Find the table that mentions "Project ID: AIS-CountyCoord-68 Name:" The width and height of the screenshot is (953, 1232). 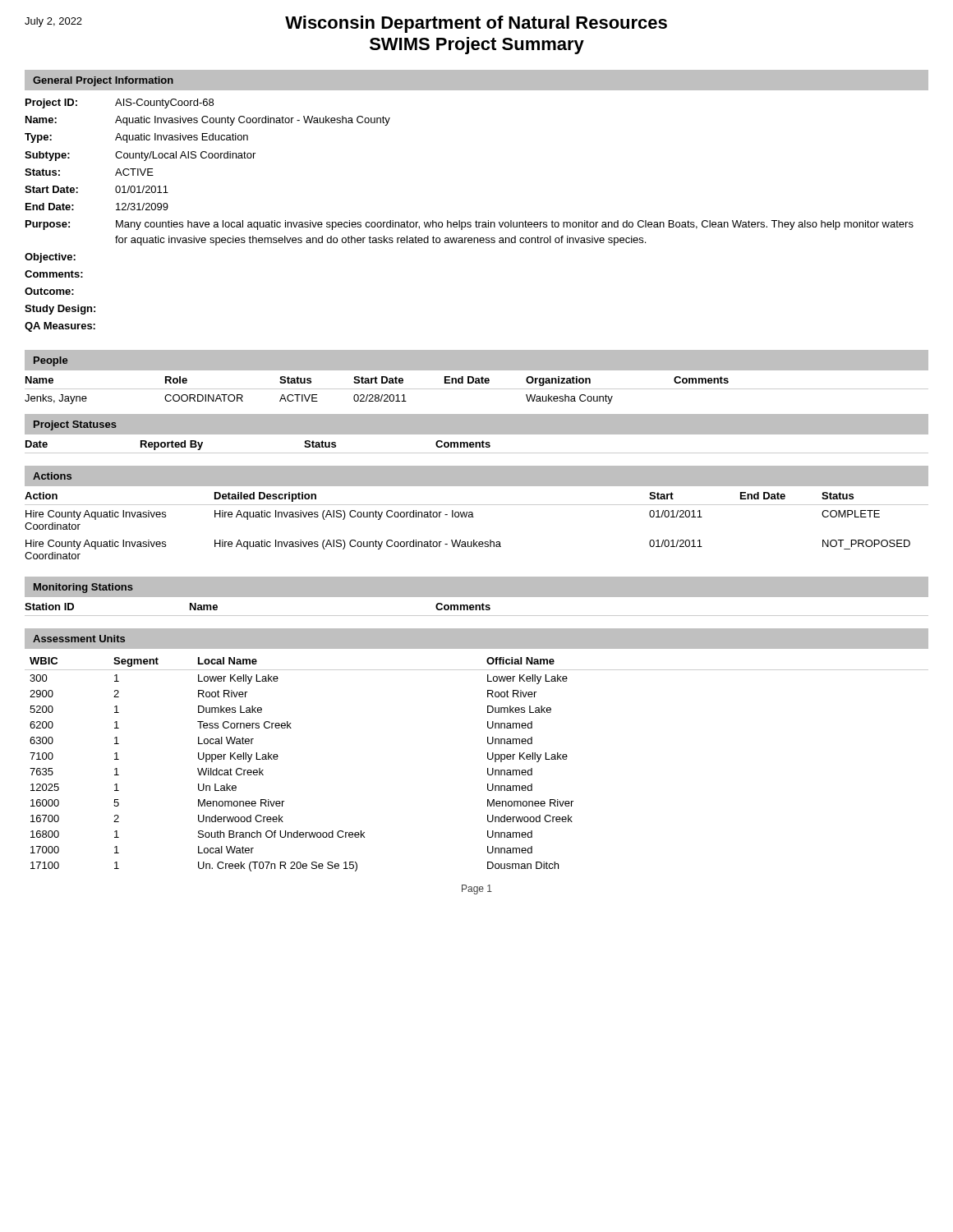pyautogui.click(x=476, y=216)
